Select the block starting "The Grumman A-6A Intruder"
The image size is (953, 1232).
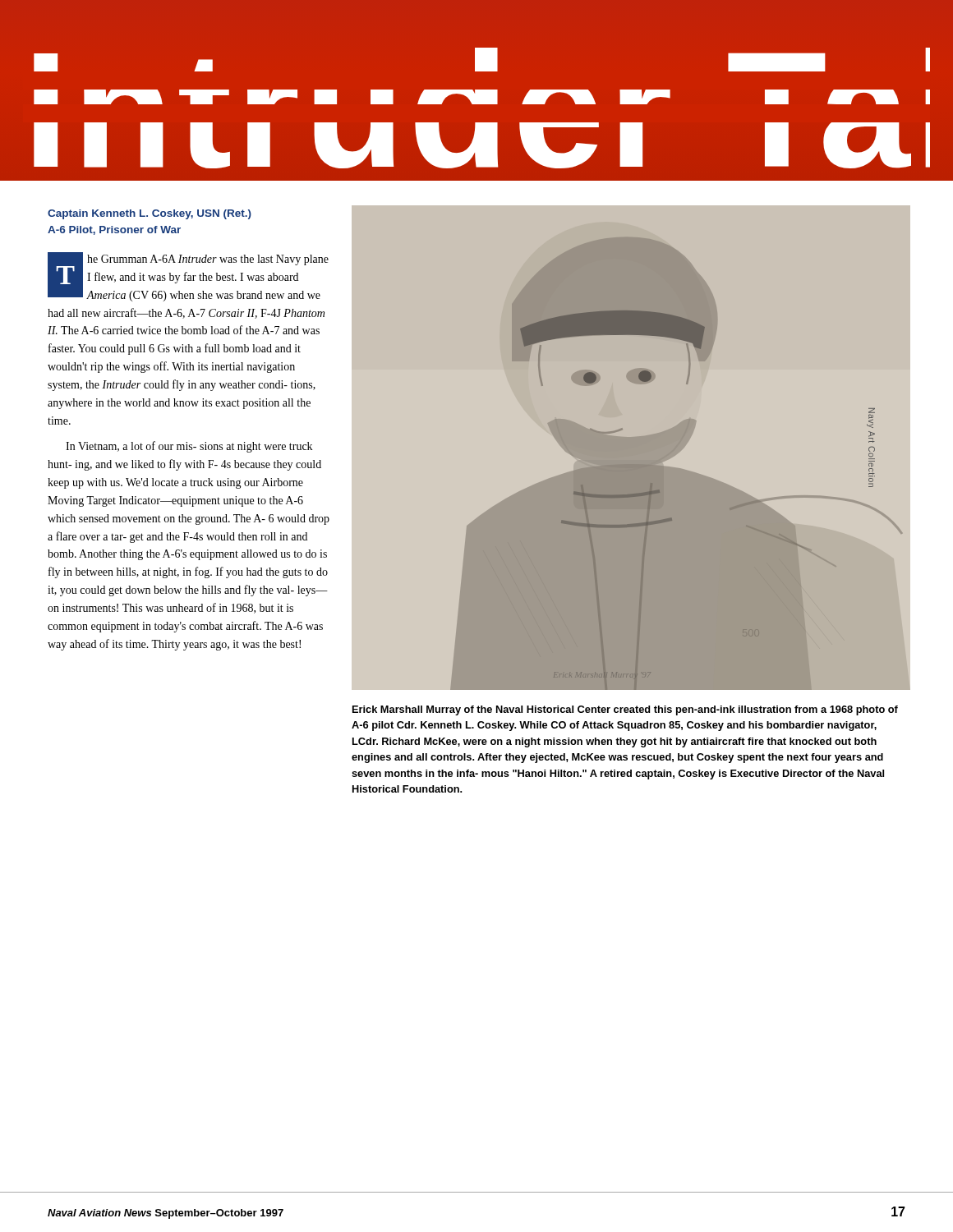[x=189, y=452]
